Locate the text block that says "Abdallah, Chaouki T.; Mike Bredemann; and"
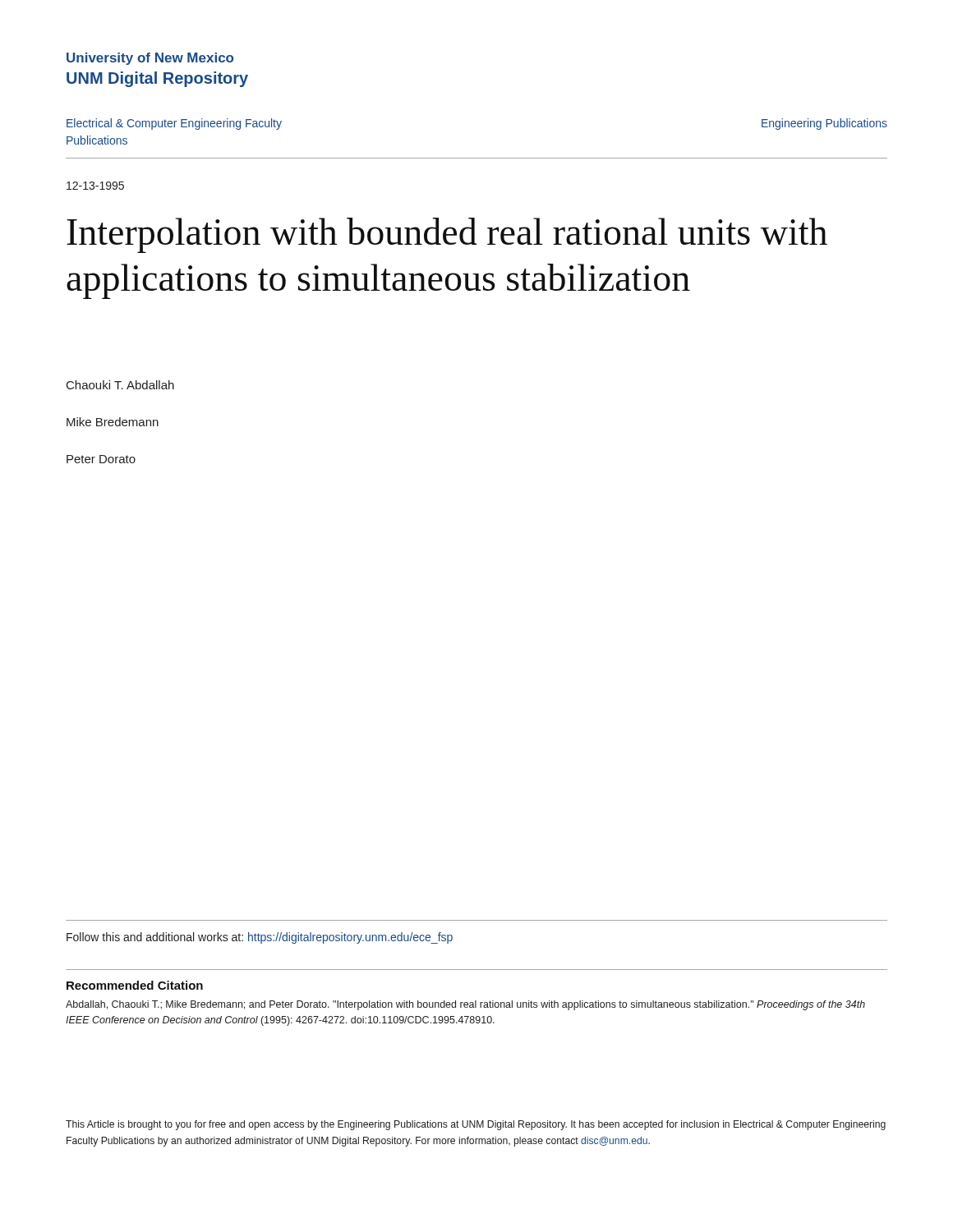The image size is (953, 1232). click(x=465, y=1012)
